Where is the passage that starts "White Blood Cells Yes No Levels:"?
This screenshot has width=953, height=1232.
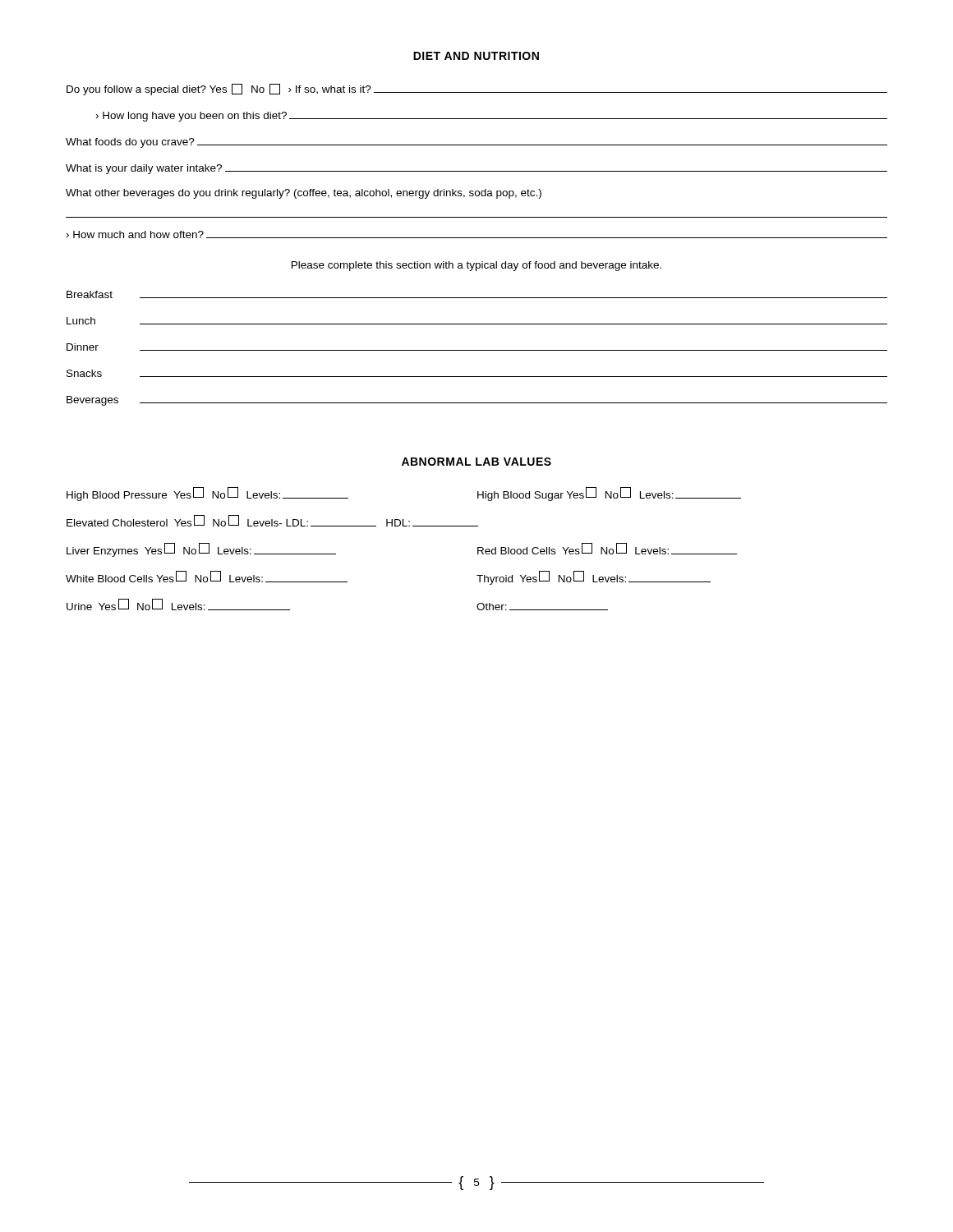click(x=476, y=577)
